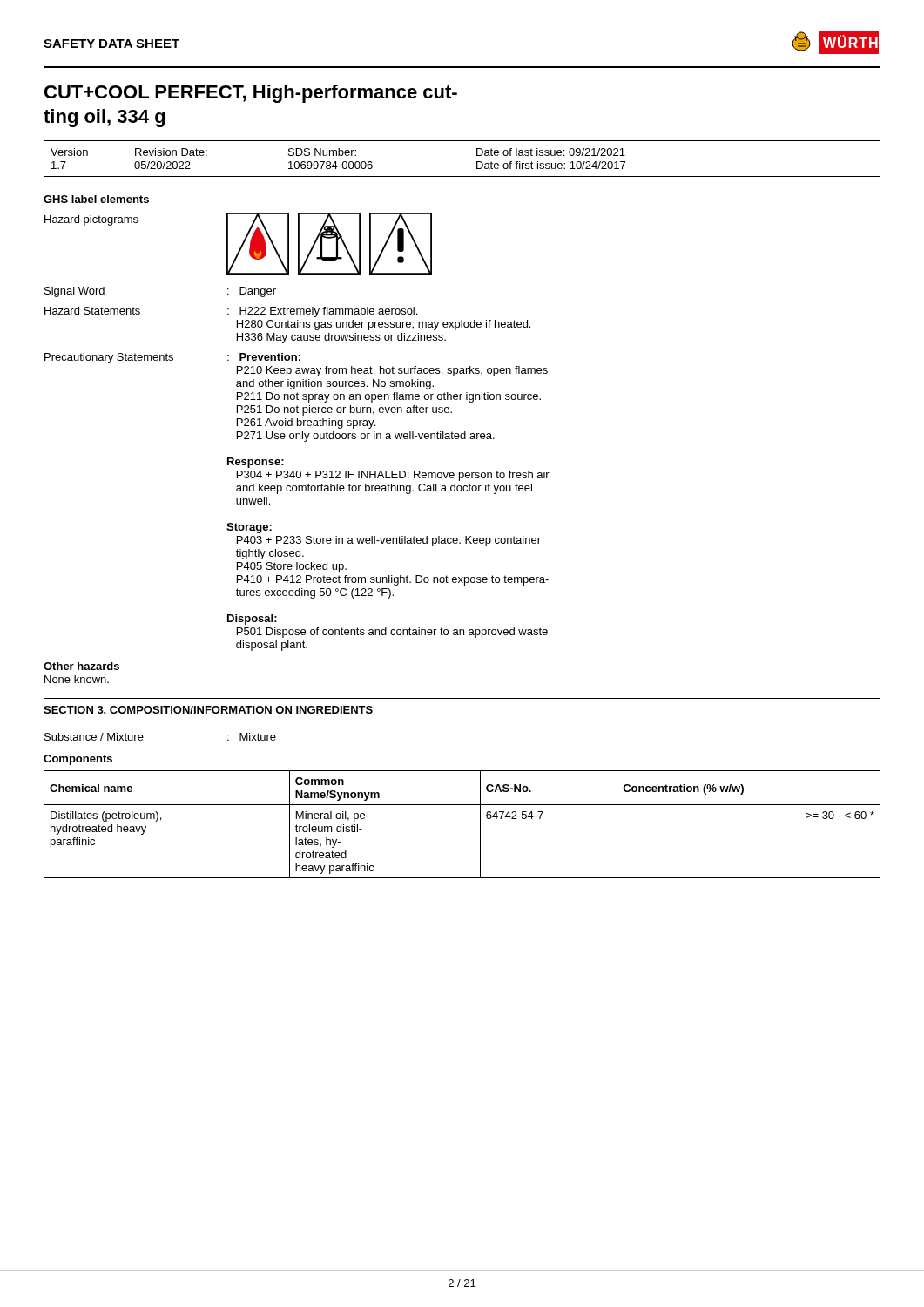Select the region starting ": Mixture"

coord(251,737)
